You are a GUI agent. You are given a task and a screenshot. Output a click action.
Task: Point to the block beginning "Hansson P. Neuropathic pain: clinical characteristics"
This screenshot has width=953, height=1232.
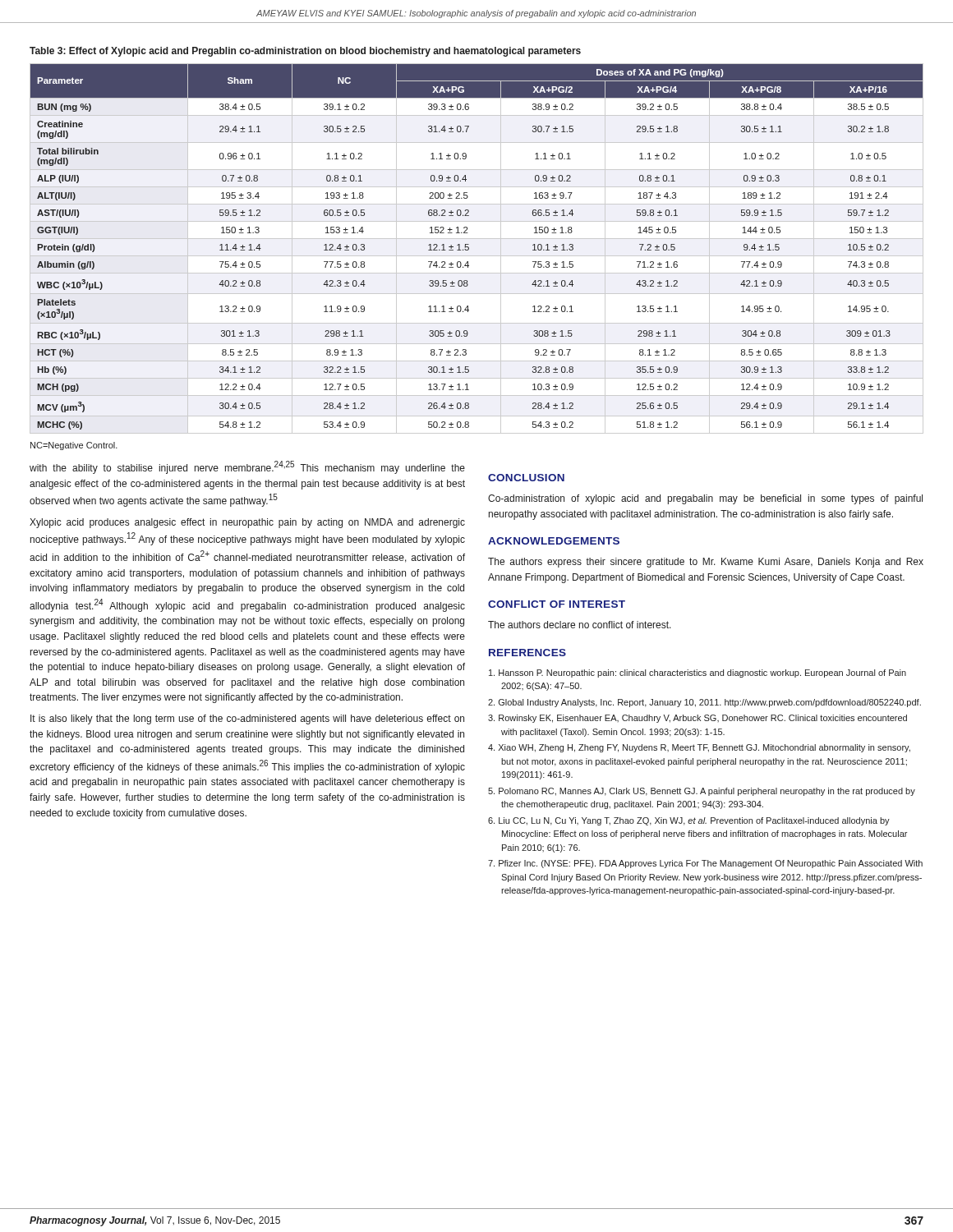pyautogui.click(x=697, y=679)
